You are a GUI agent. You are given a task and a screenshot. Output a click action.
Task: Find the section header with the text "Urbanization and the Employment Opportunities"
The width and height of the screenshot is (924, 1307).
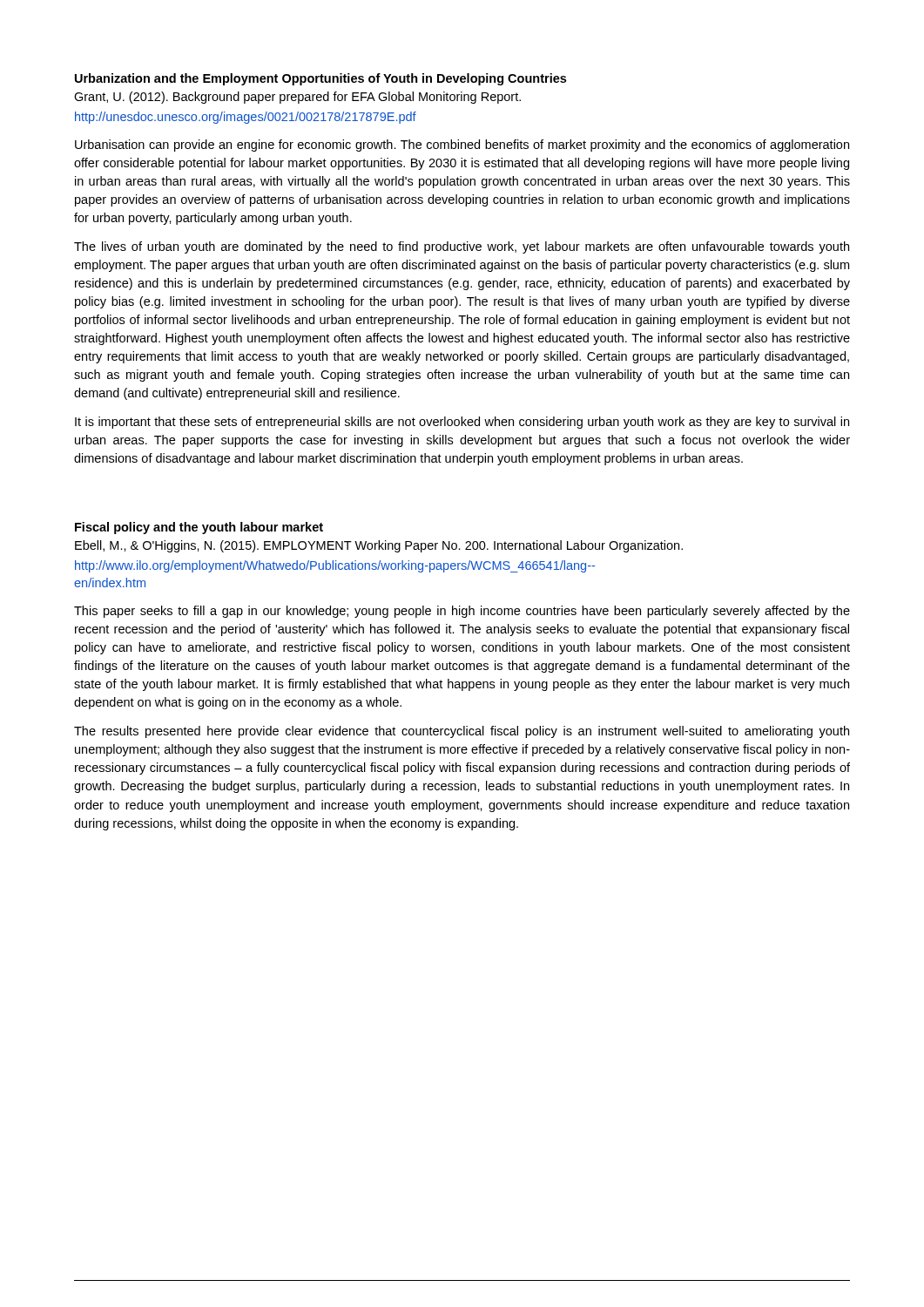pos(320,78)
